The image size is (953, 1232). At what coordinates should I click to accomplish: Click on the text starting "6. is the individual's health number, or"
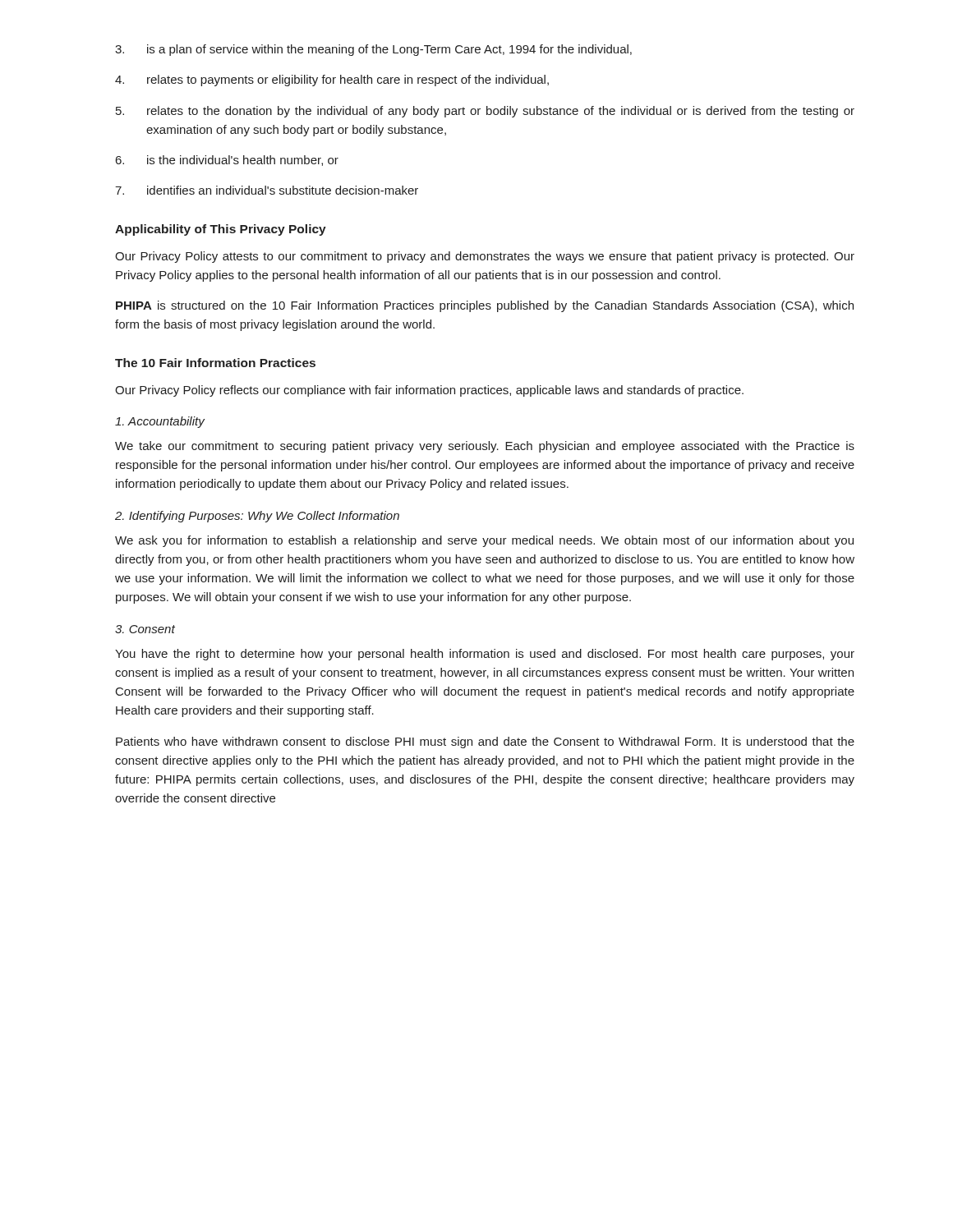pyautogui.click(x=227, y=161)
